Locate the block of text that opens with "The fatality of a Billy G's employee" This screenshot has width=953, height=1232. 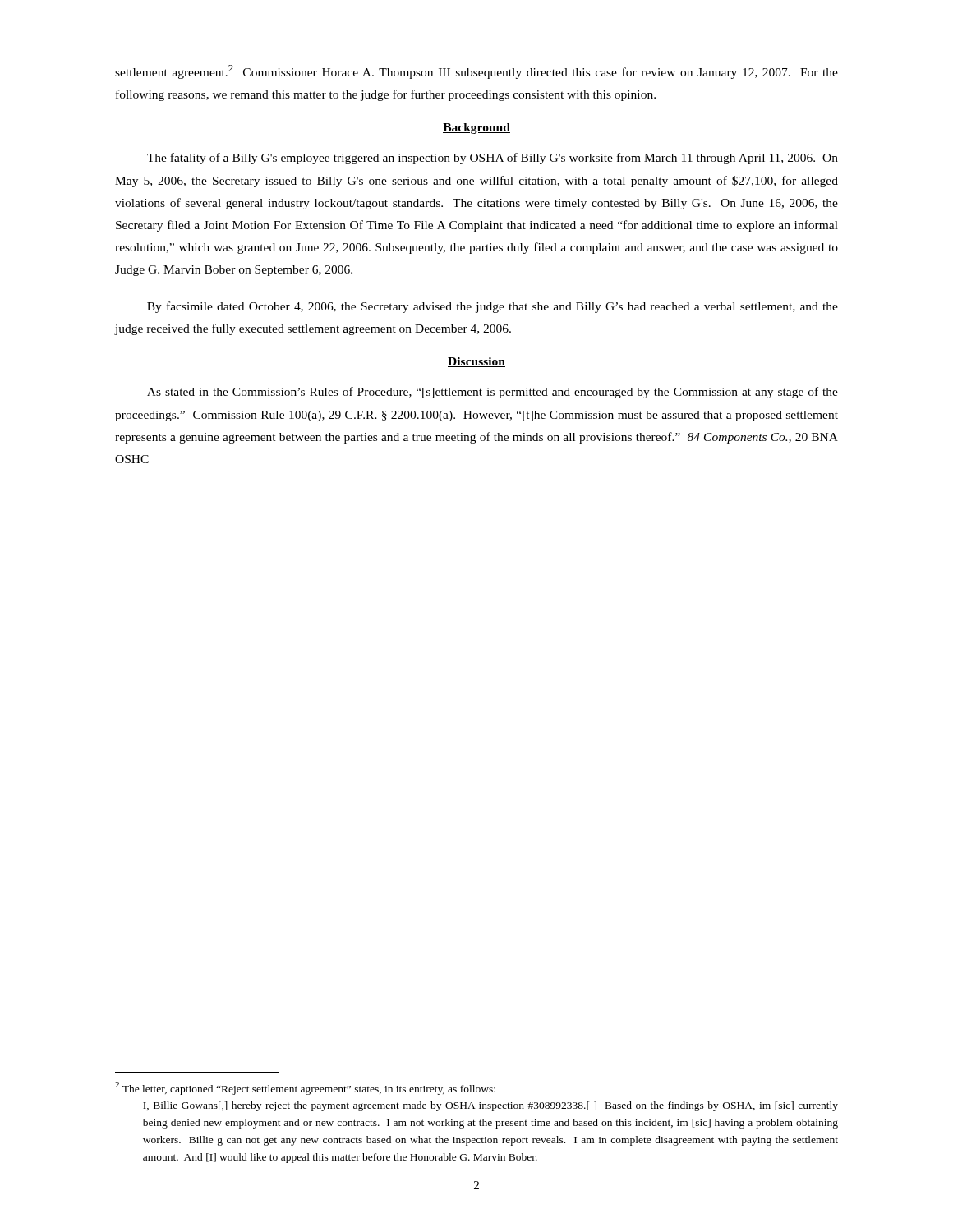coord(476,213)
